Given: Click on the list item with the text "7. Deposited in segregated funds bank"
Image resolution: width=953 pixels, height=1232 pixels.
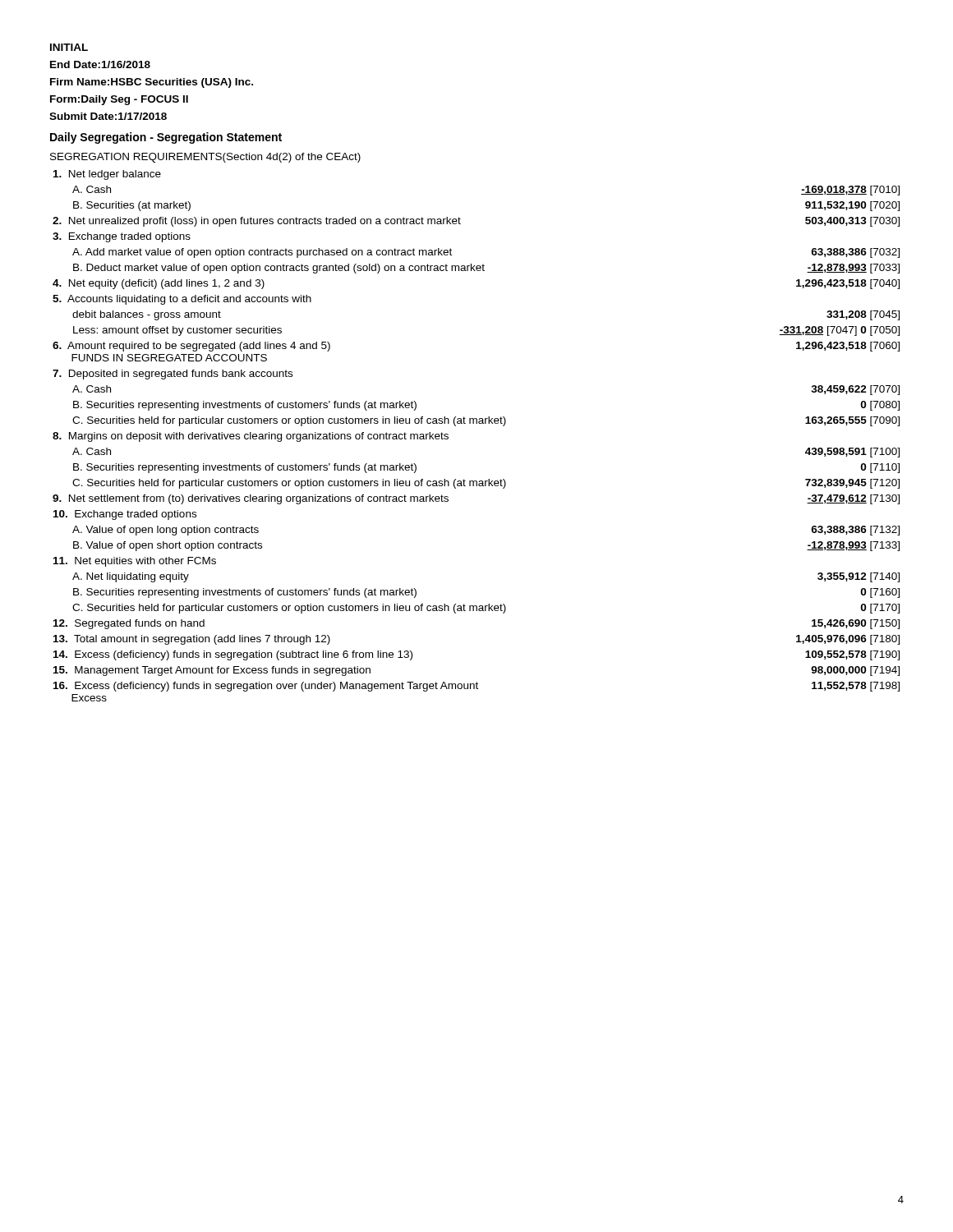Looking at the screenshot, I should (x=173, y=373).
